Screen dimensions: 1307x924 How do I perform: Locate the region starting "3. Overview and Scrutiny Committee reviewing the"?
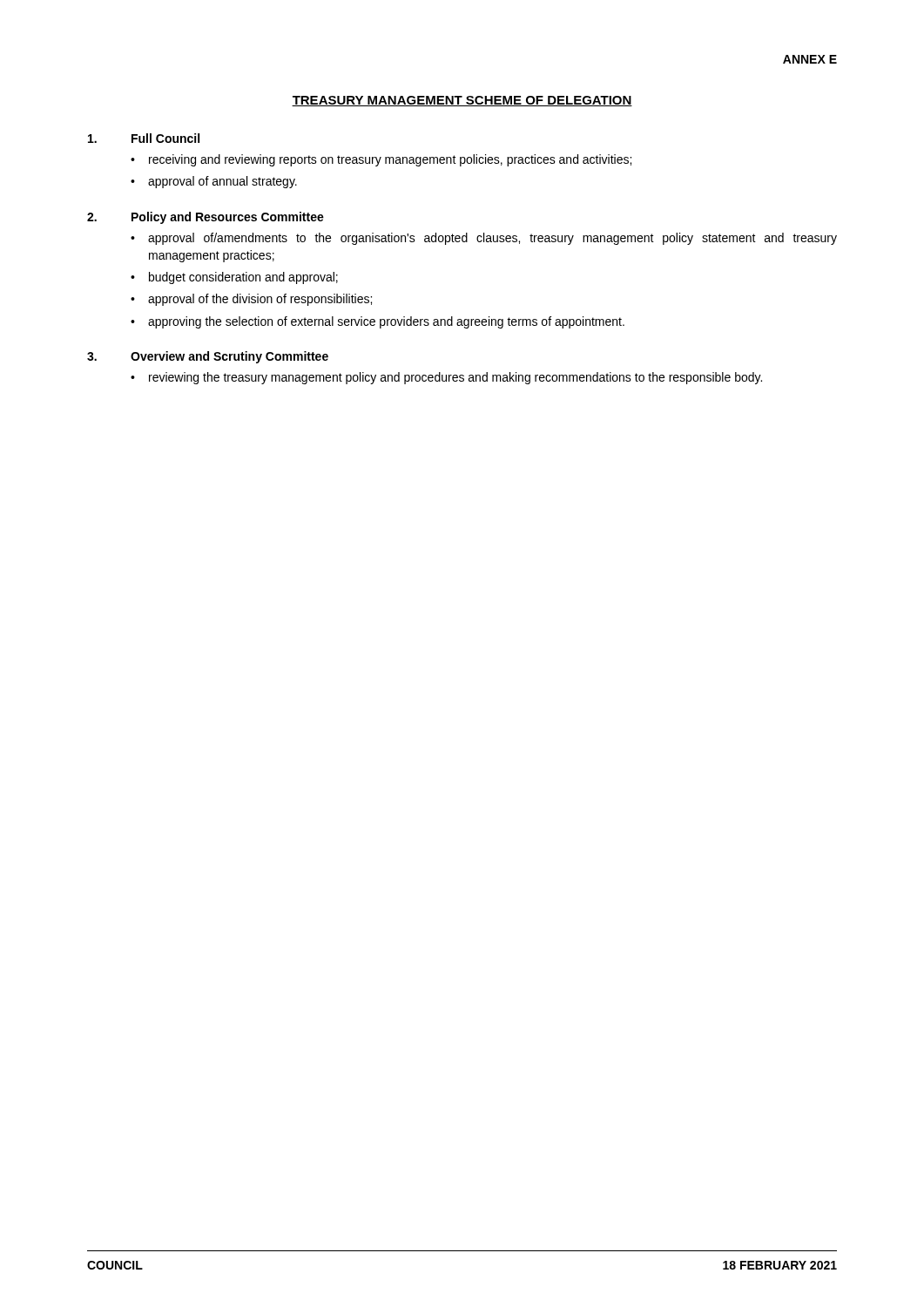pyautogui.click(x=462, y=368)
